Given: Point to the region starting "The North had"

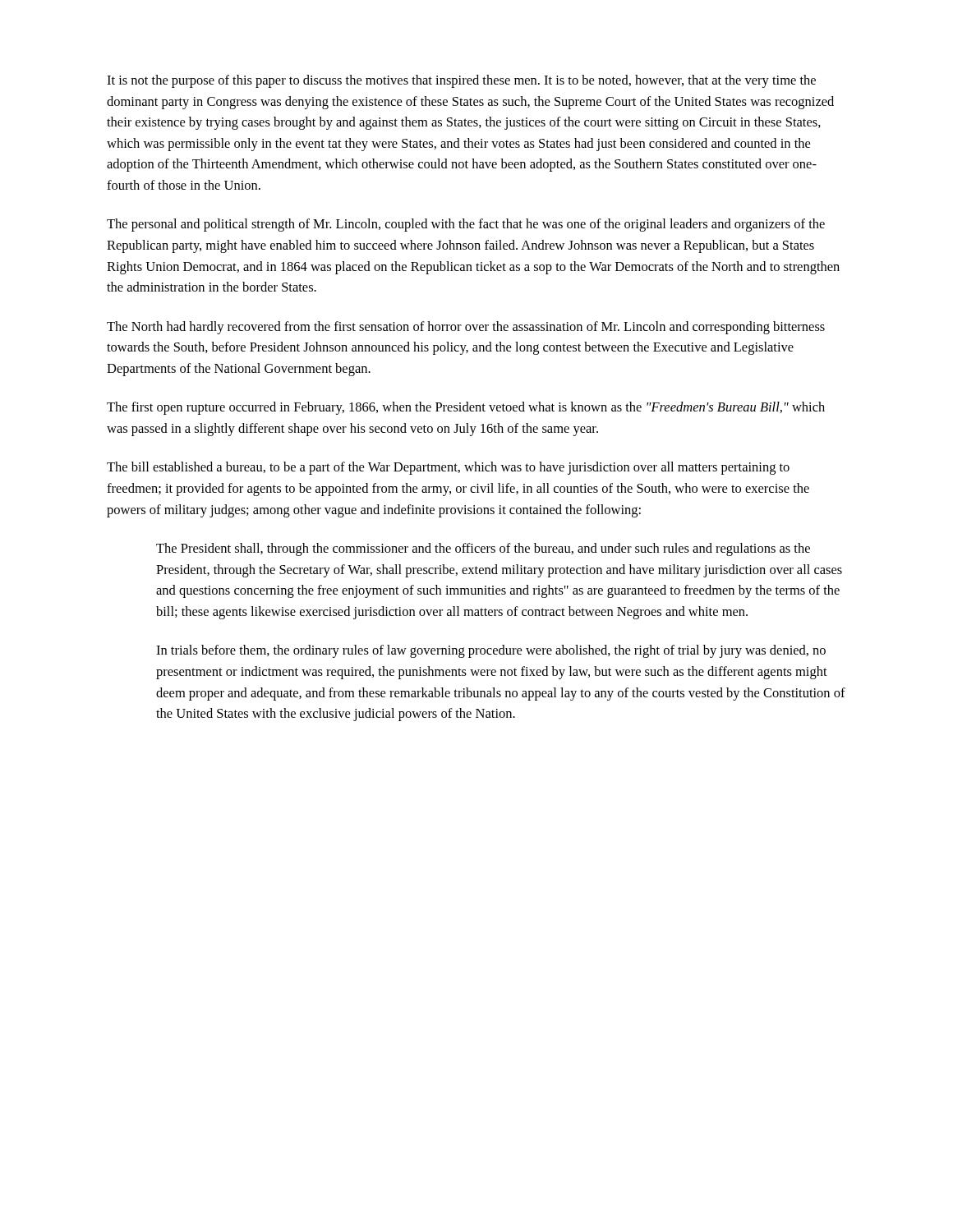Looking at the screenshot, I should click(x=466, y=347).
